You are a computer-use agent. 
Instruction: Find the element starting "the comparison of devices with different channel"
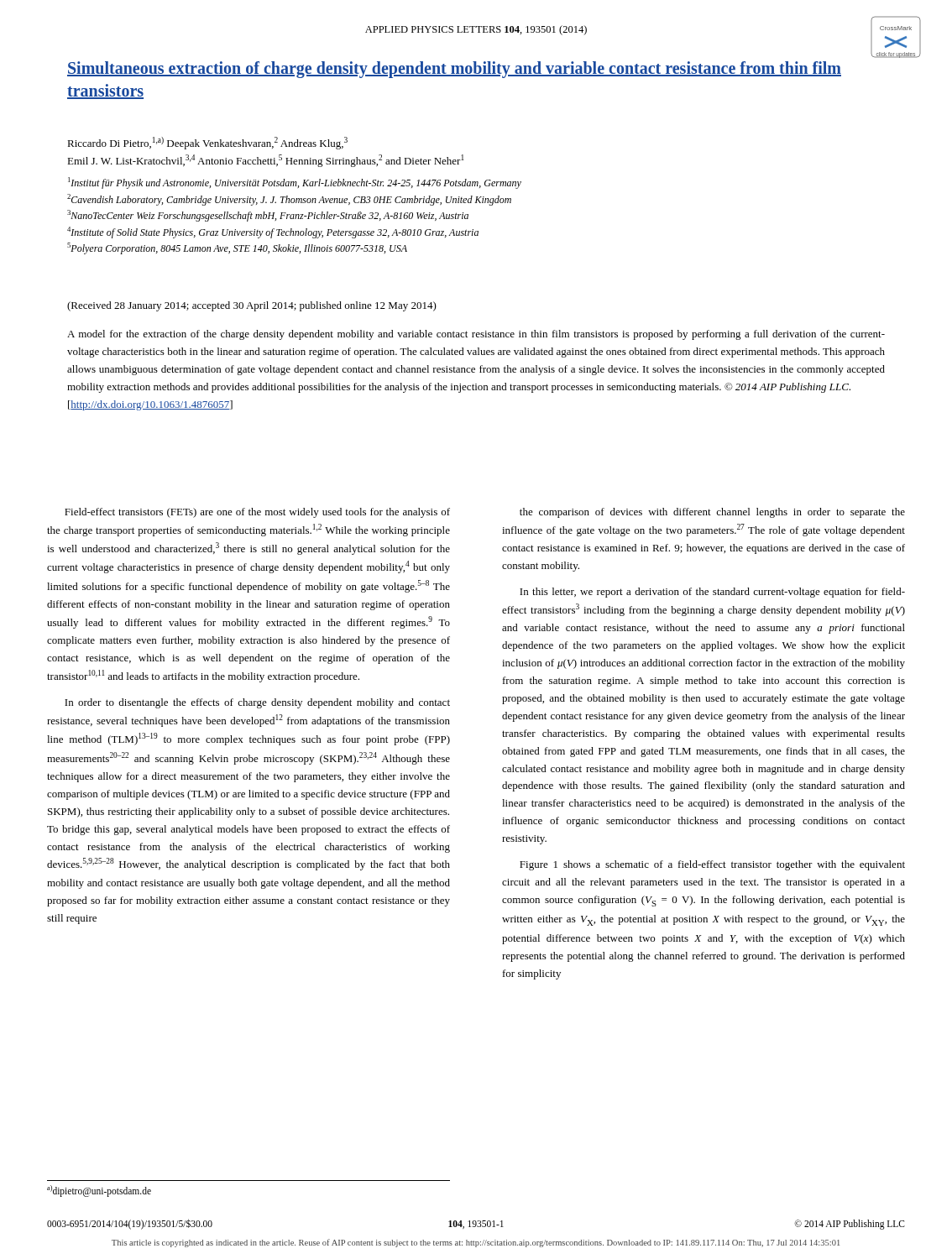coord(703,743)
